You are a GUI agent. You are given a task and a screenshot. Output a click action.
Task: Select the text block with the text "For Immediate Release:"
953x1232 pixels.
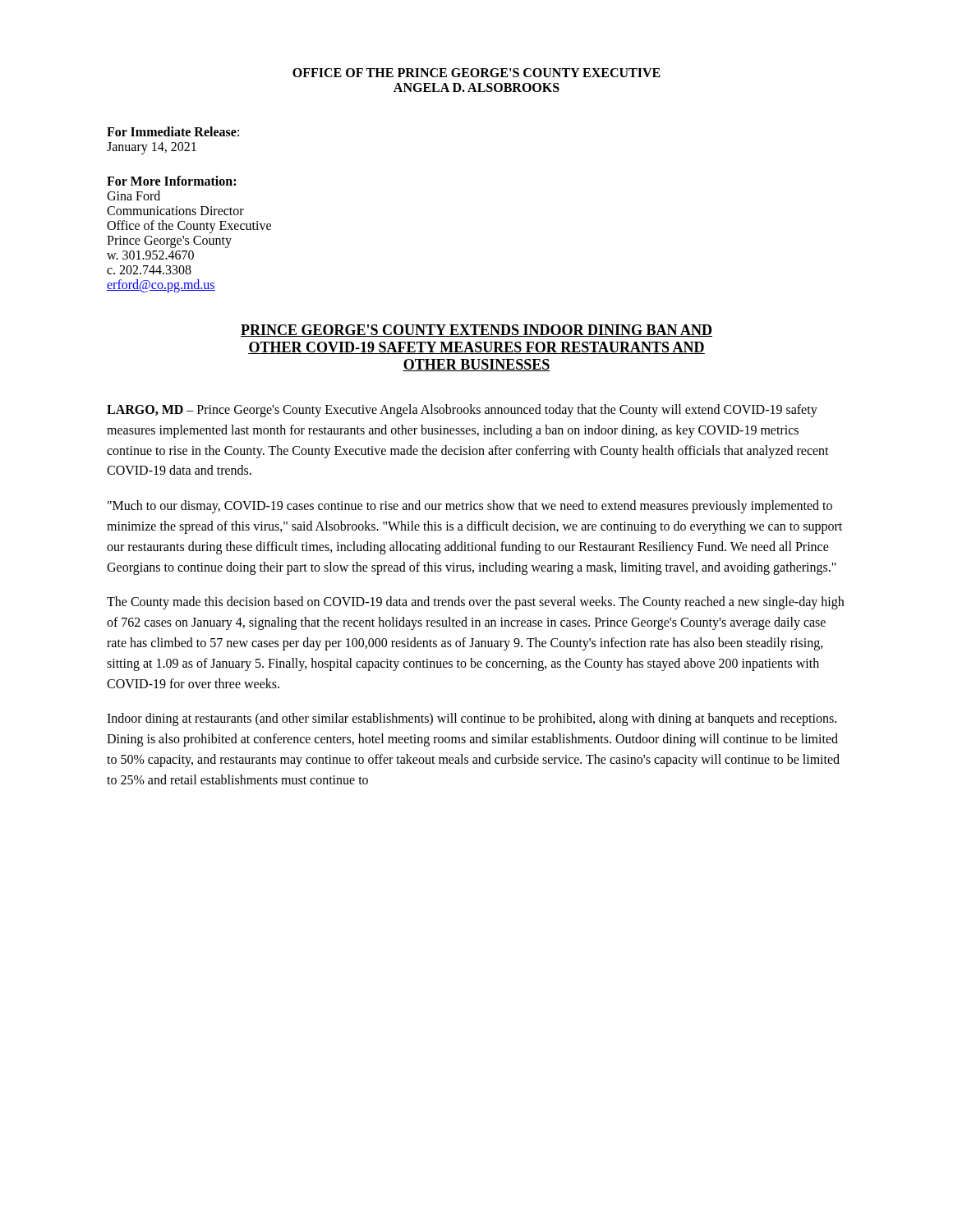(173, 139)
